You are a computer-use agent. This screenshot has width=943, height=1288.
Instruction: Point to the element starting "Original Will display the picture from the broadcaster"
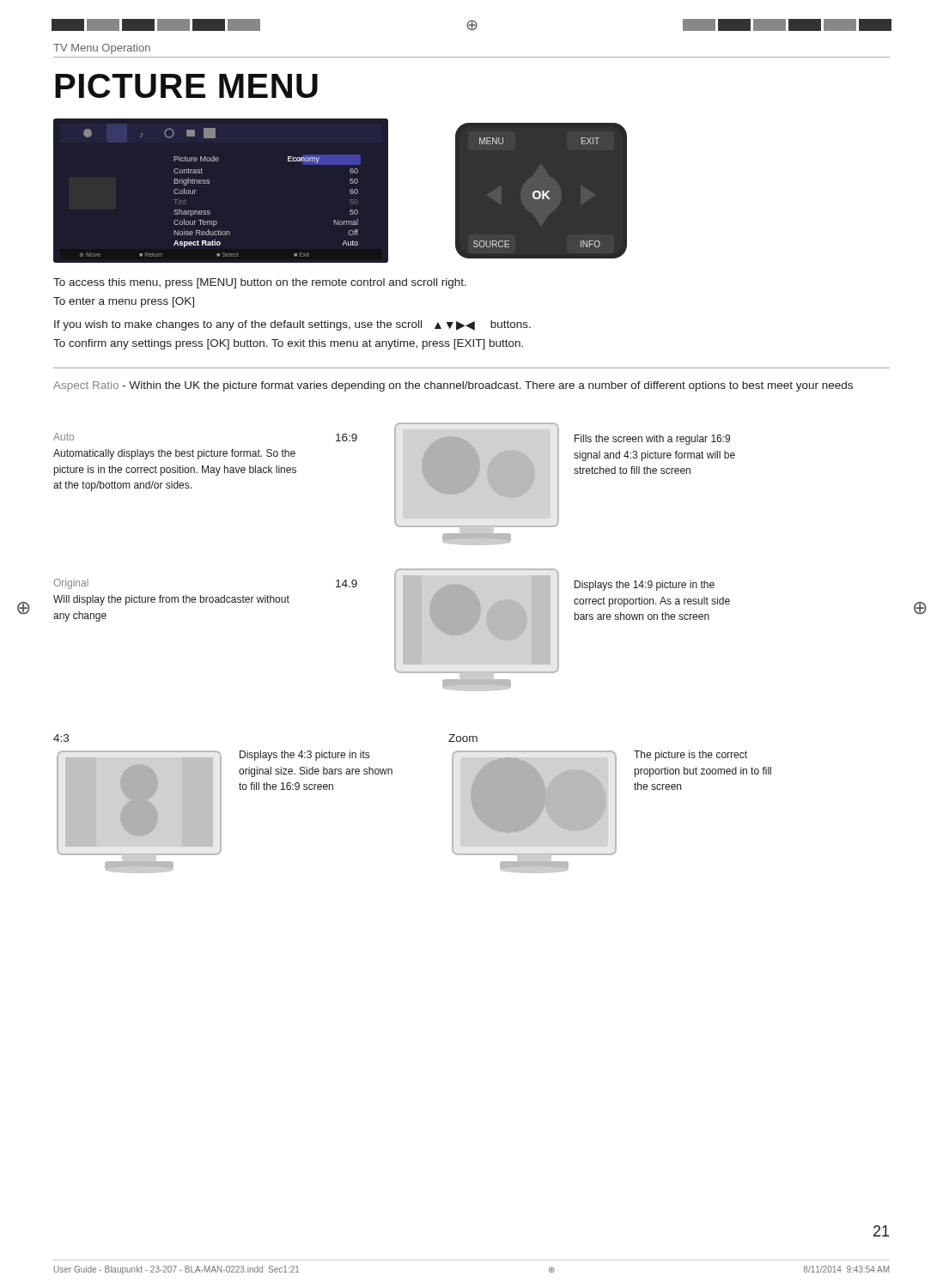pos(178,600)
